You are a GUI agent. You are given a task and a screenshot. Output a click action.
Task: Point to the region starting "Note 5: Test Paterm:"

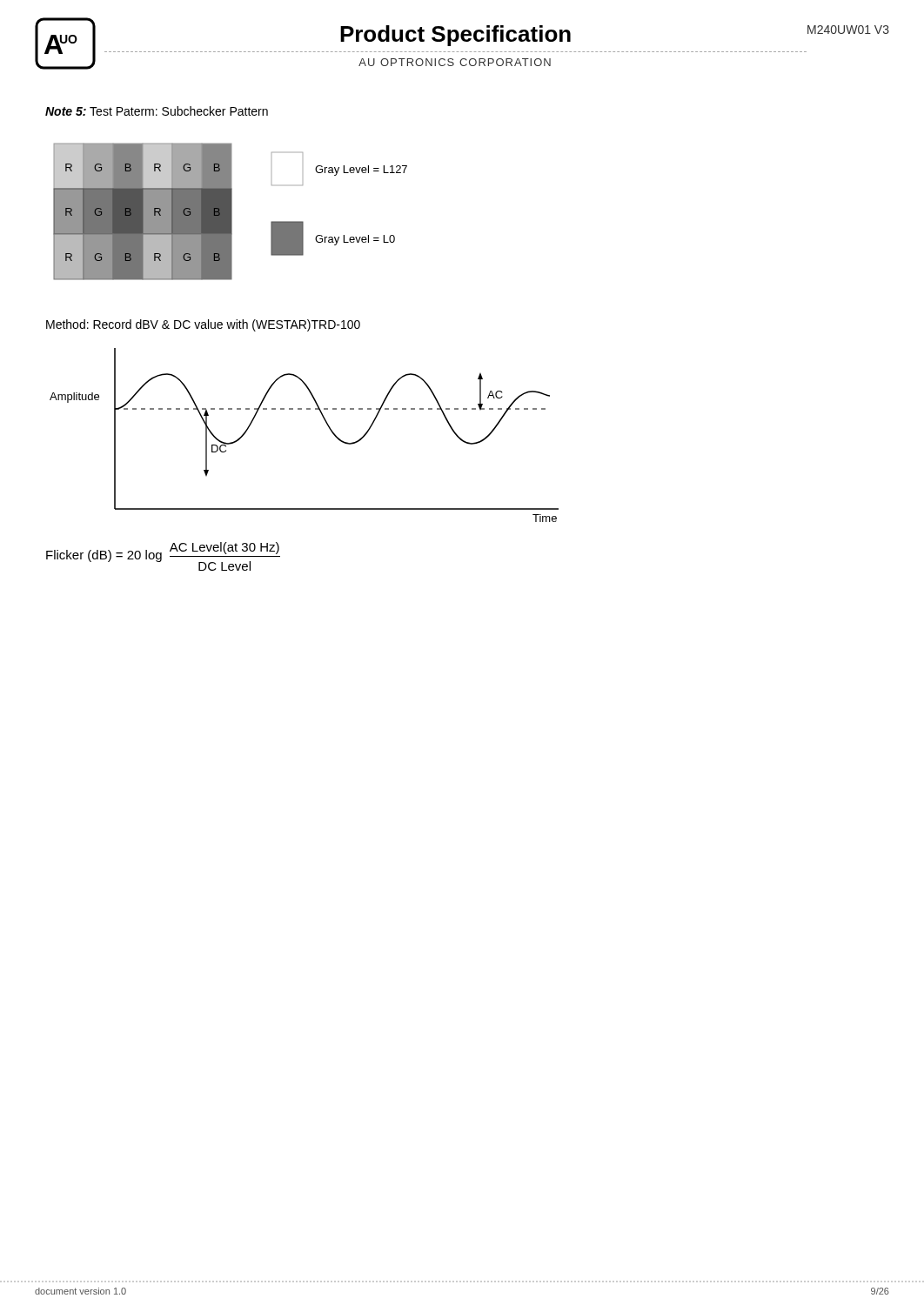coord(157,111)
